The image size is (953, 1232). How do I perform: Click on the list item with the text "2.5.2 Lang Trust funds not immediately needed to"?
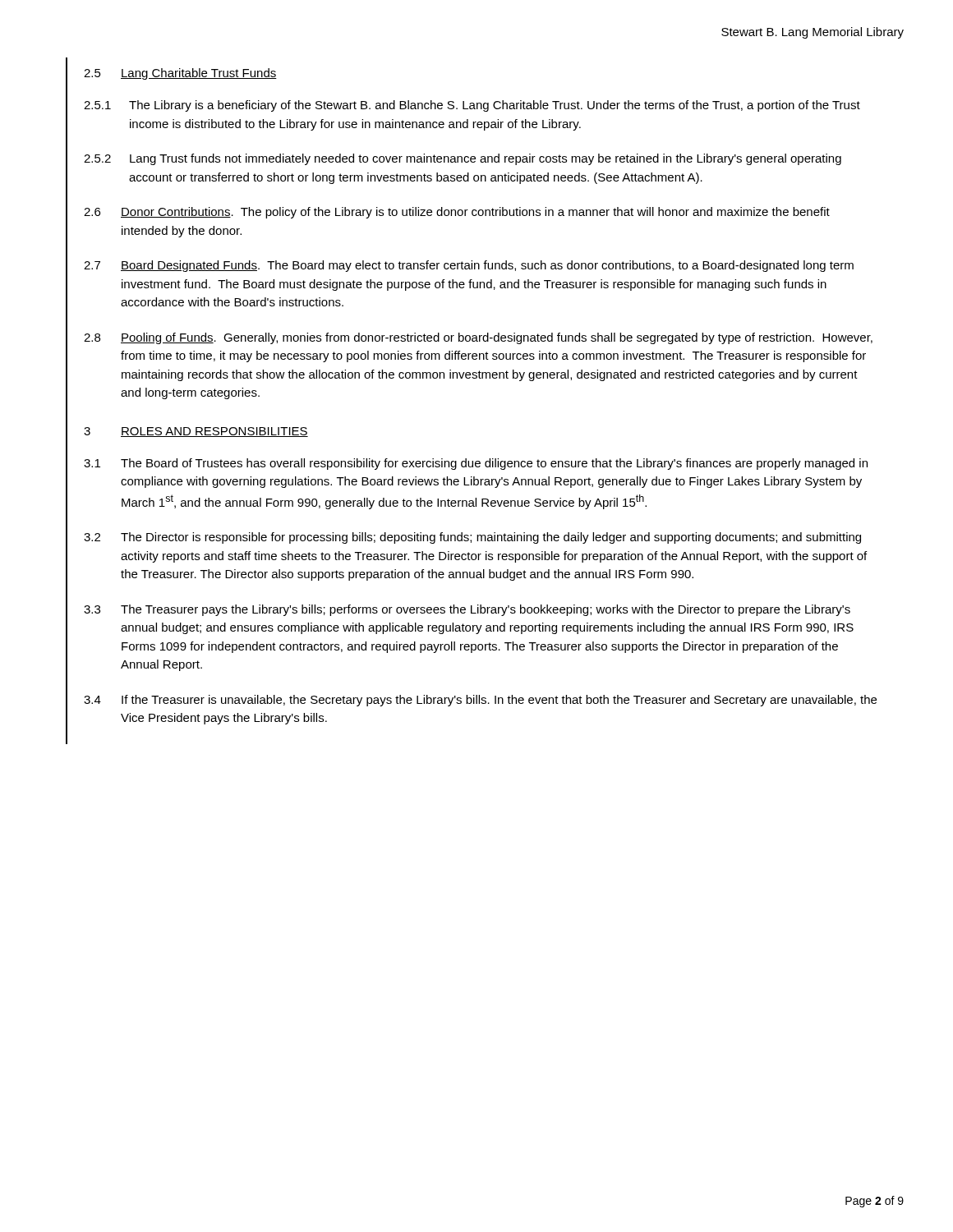coord(481,168)
